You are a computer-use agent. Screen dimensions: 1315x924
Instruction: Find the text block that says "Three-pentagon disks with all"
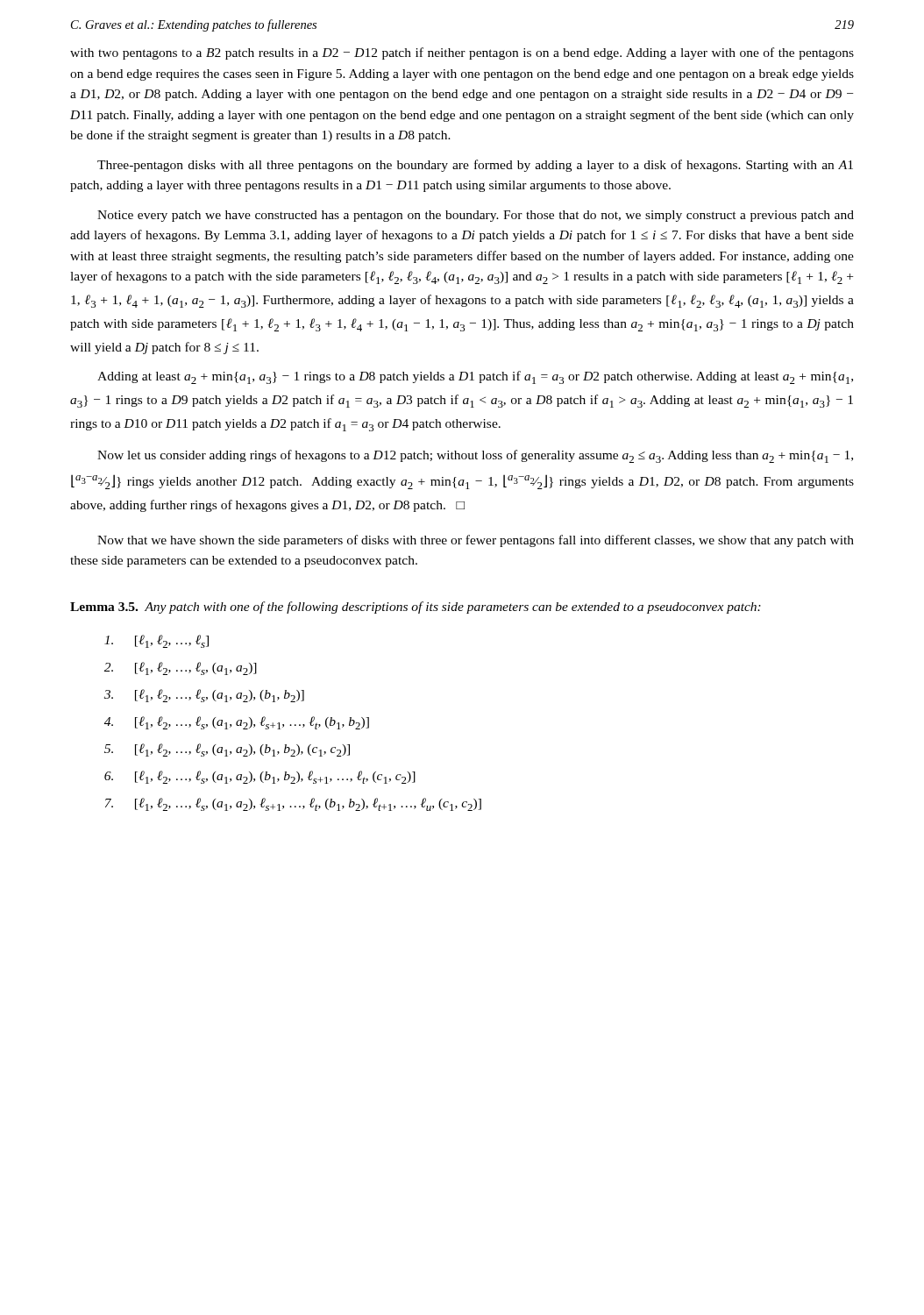click(462, 175)
